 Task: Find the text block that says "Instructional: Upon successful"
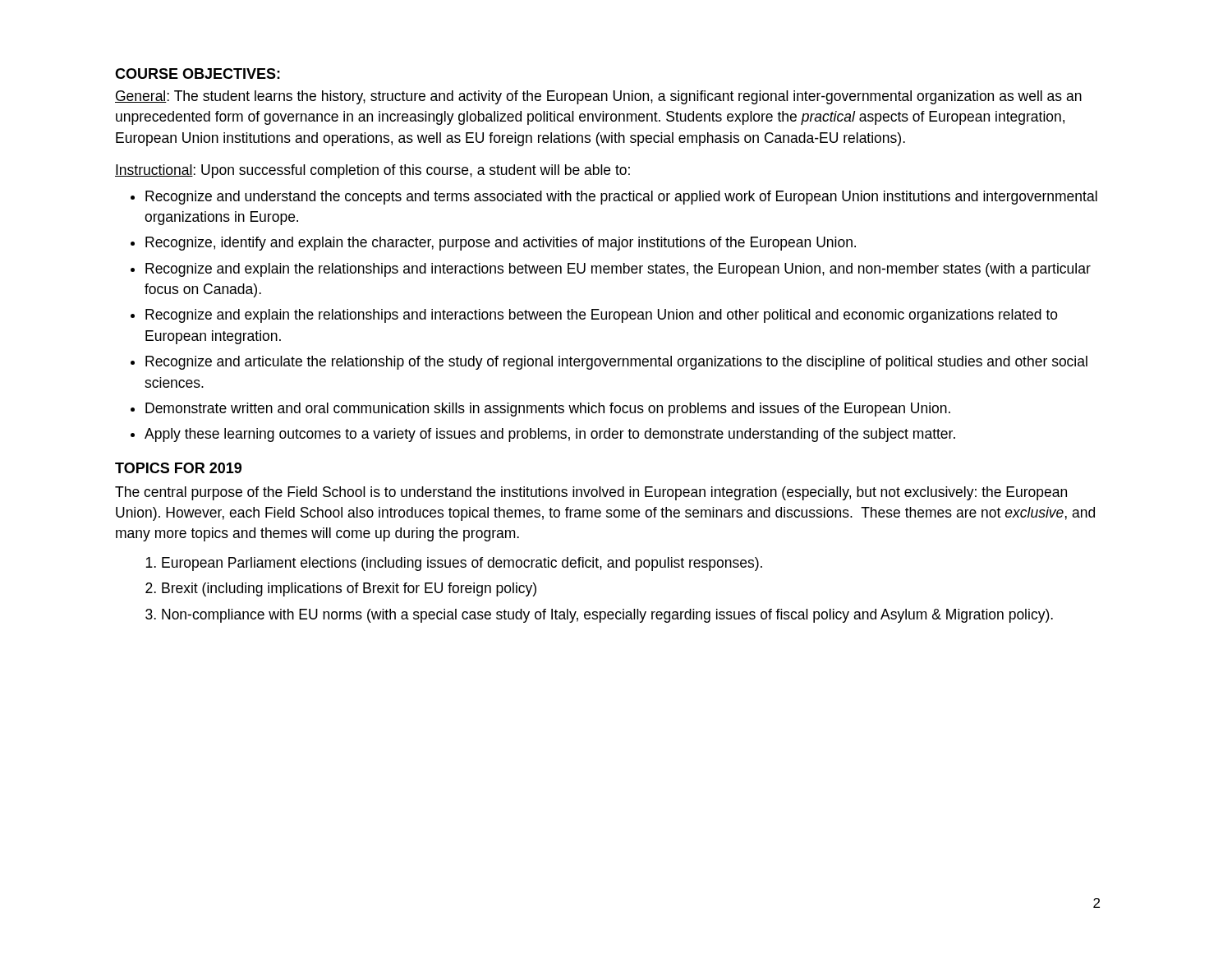click(x=373, y=170)
